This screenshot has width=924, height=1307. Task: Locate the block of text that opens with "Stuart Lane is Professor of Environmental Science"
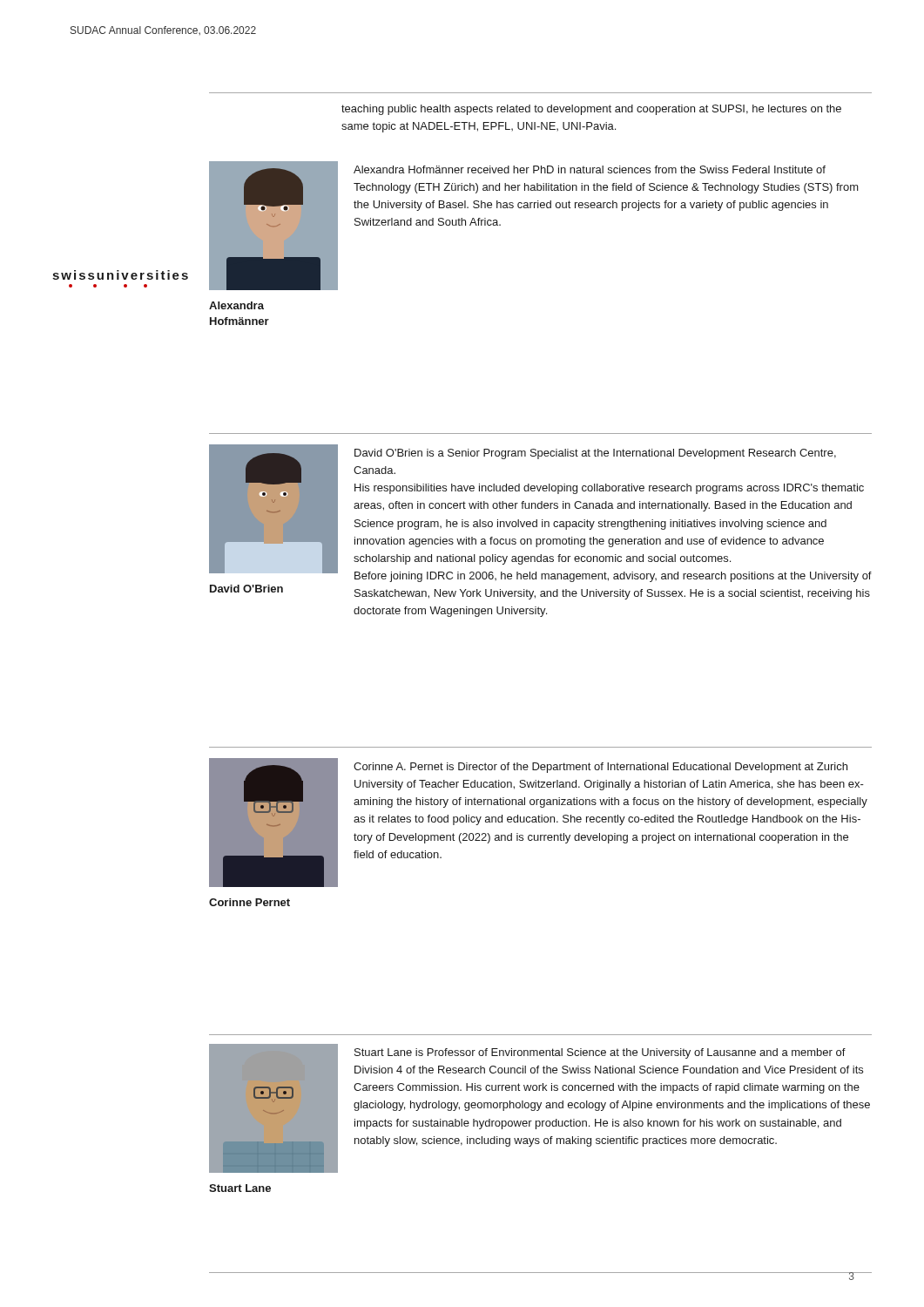[x=612, y=1096]
